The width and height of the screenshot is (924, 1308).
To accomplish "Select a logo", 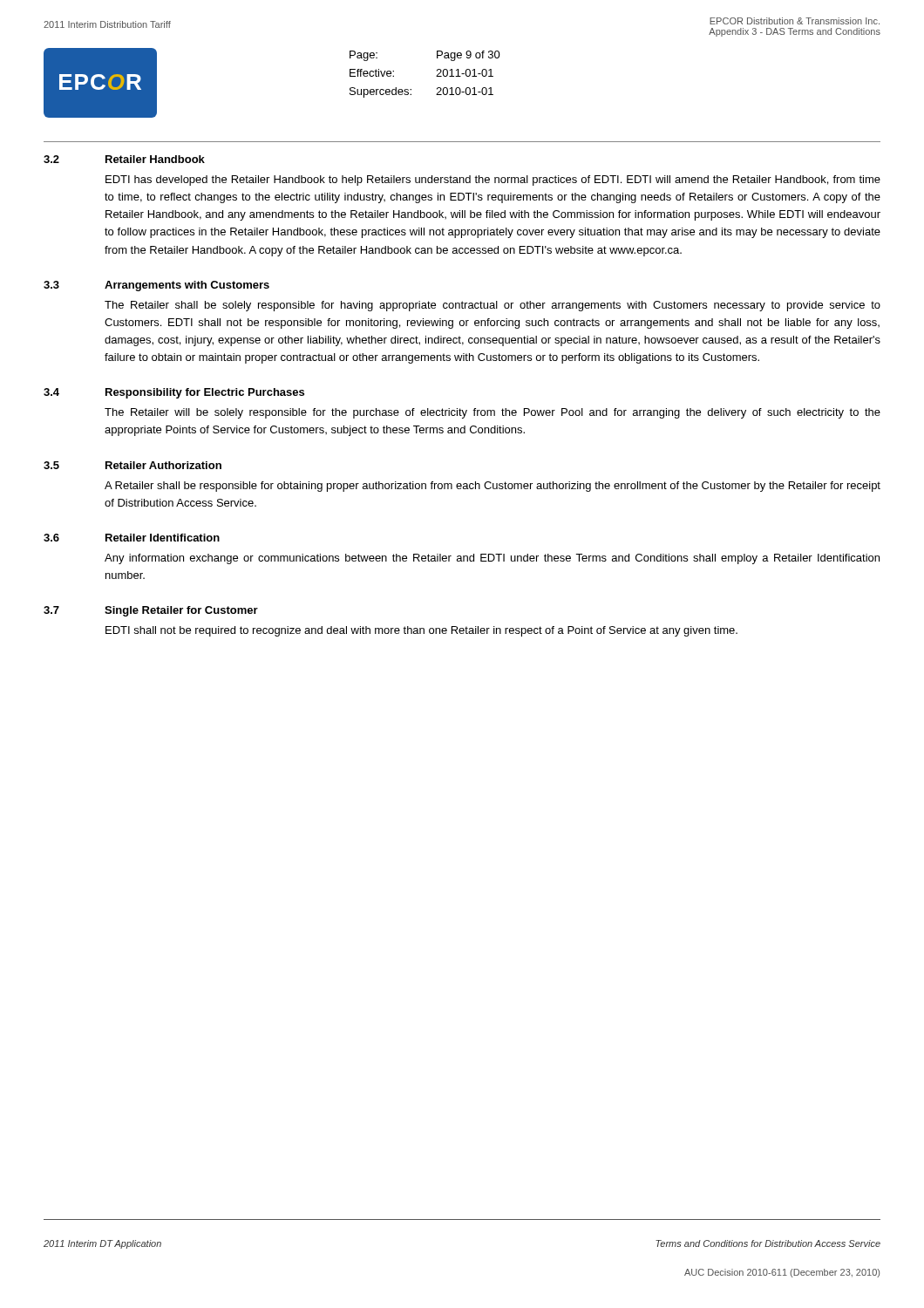I will coord(100,83).
